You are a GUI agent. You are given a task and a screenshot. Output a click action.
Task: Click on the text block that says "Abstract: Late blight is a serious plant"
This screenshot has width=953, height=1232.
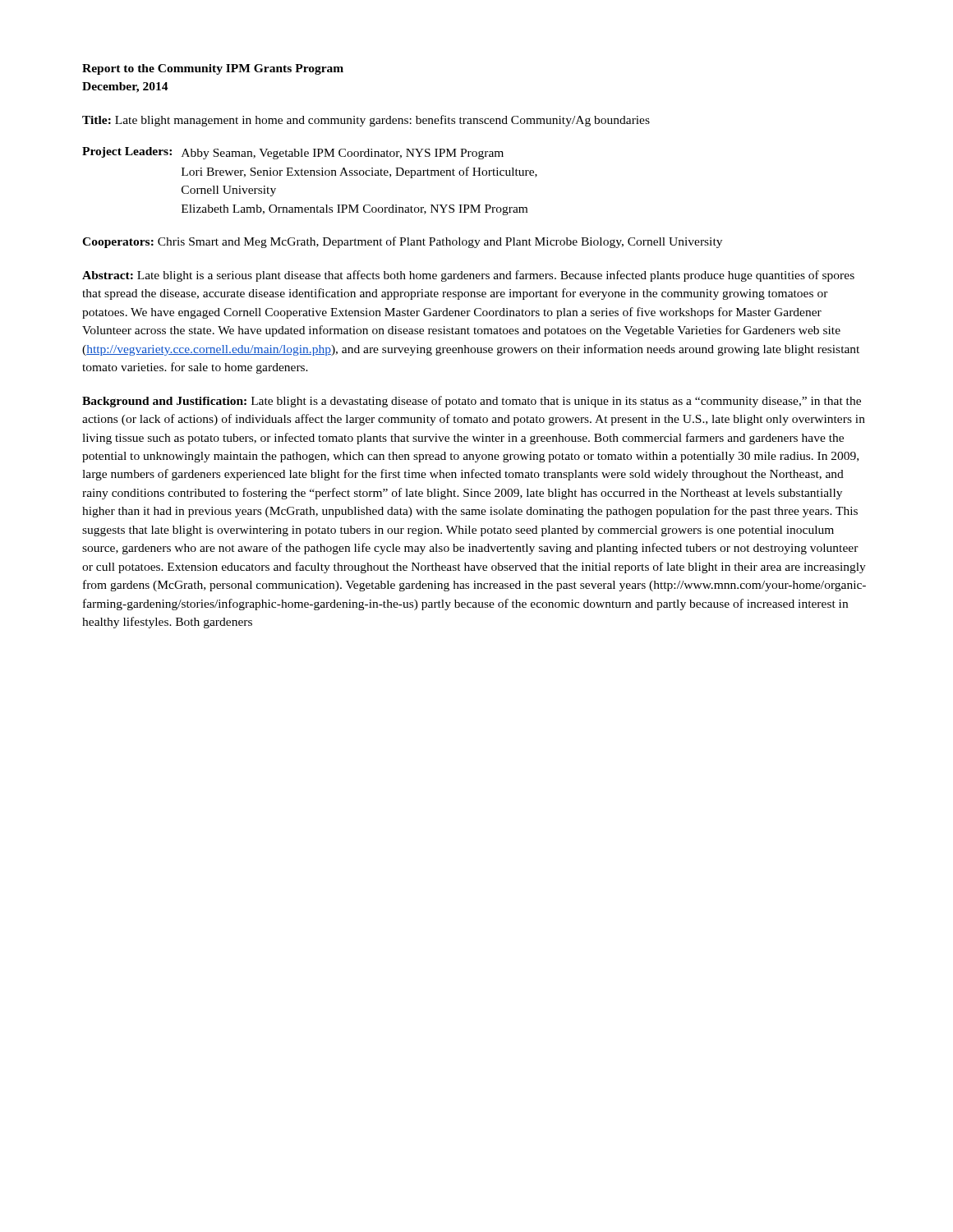point(476,321)
